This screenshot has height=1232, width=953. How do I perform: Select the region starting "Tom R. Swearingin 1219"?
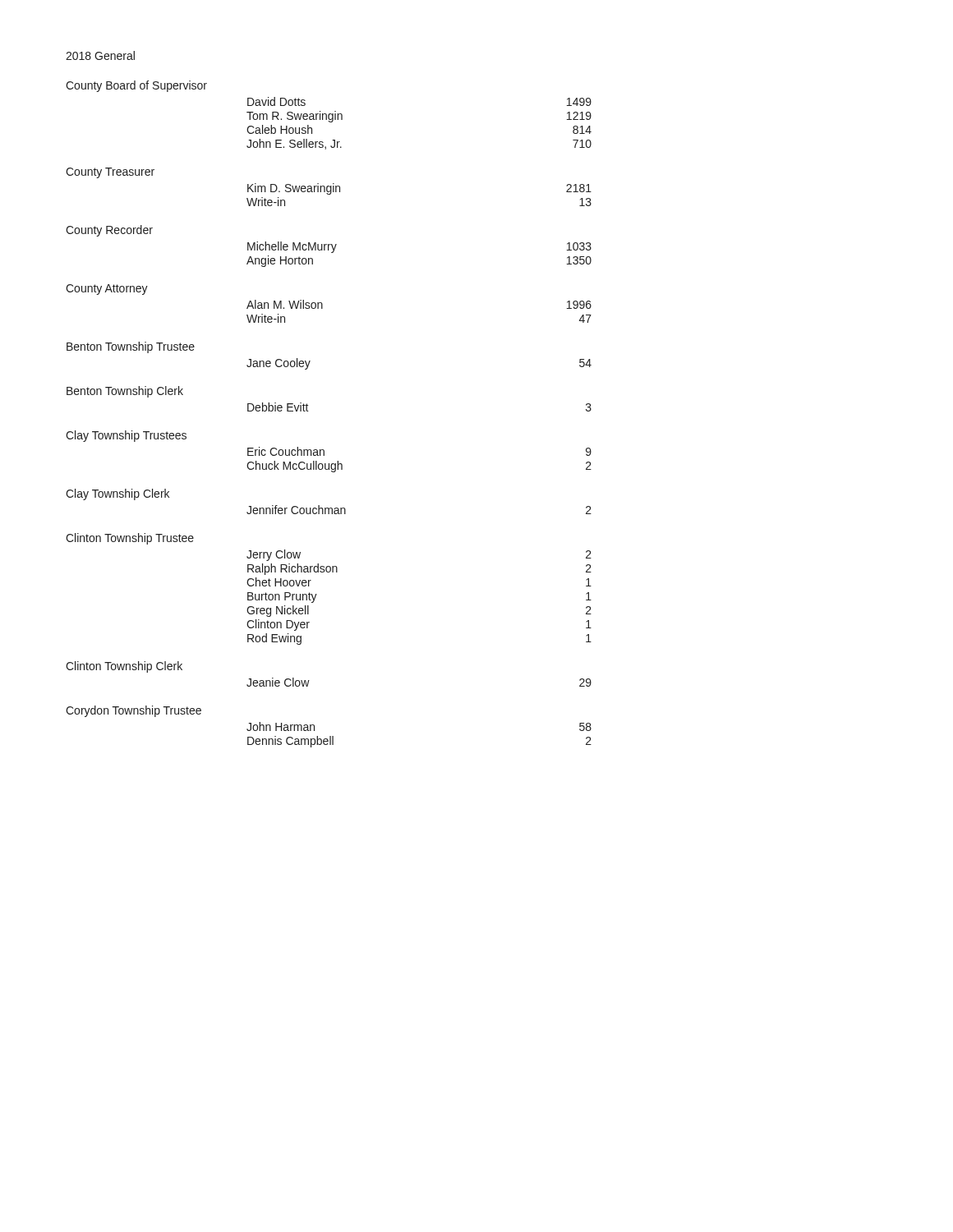click(x=297, y=116)
